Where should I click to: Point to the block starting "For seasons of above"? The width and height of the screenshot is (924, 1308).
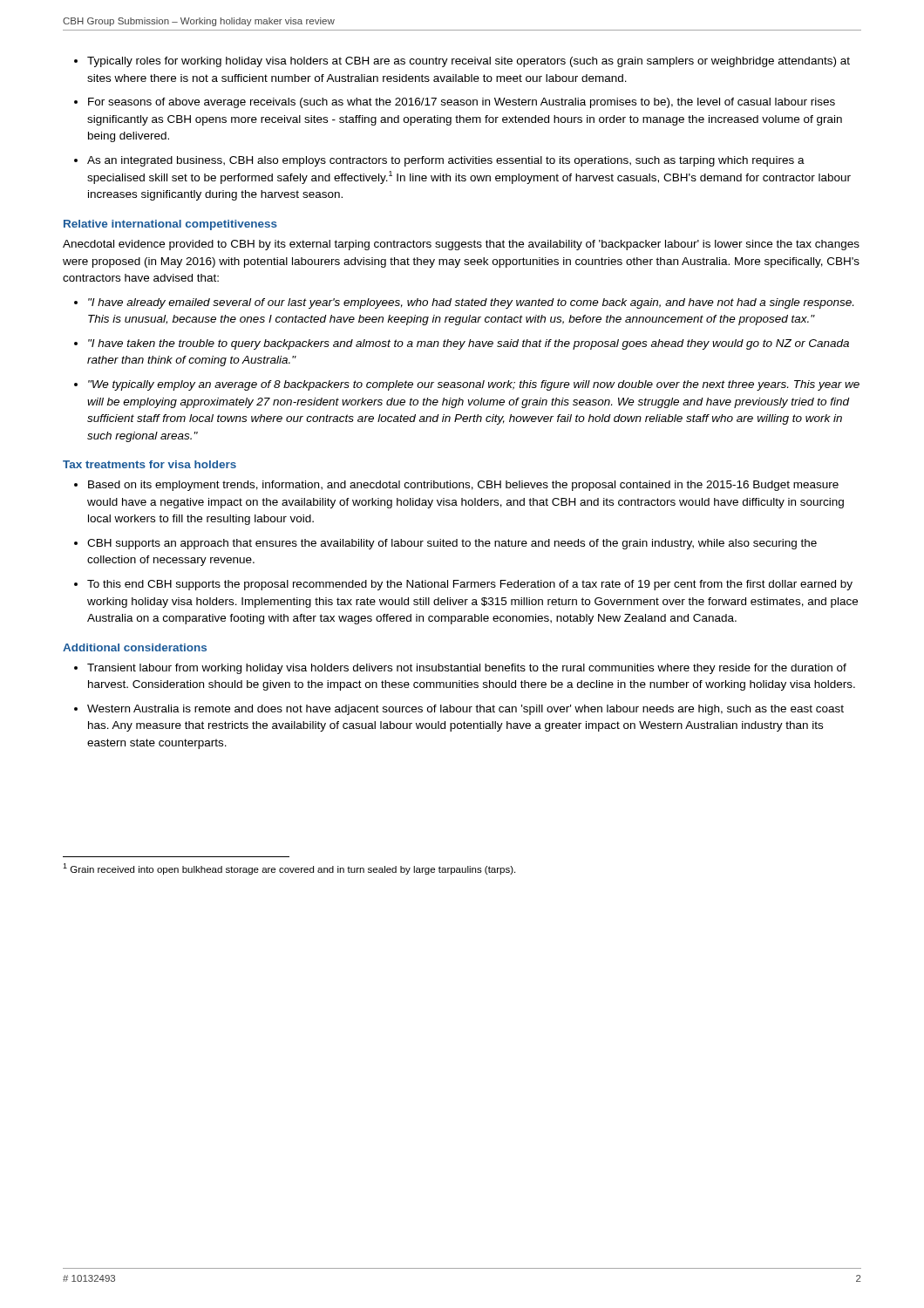(x=465, y=119)
